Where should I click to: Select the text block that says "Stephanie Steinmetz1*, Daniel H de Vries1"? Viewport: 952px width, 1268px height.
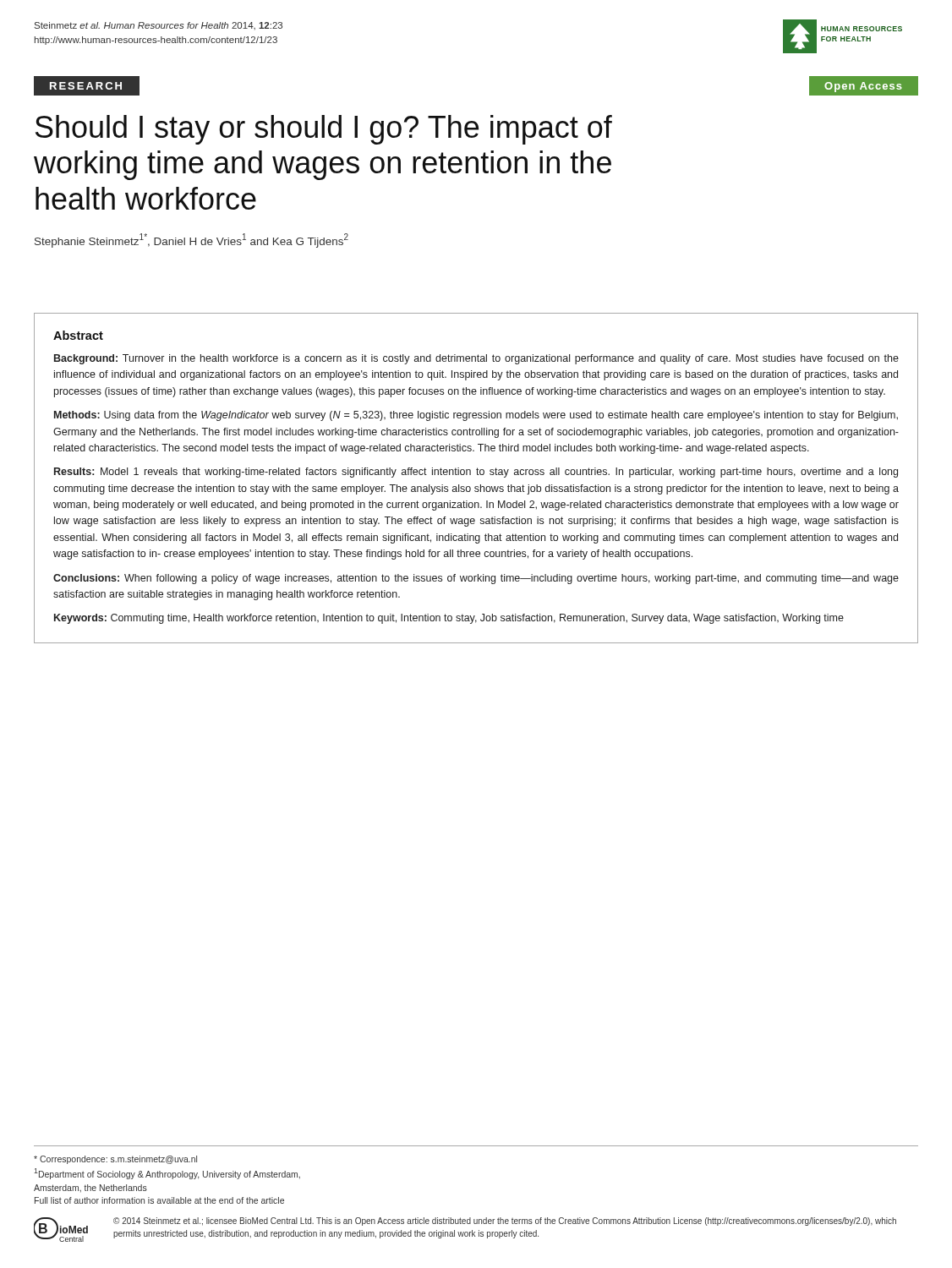tap(191, 240)
